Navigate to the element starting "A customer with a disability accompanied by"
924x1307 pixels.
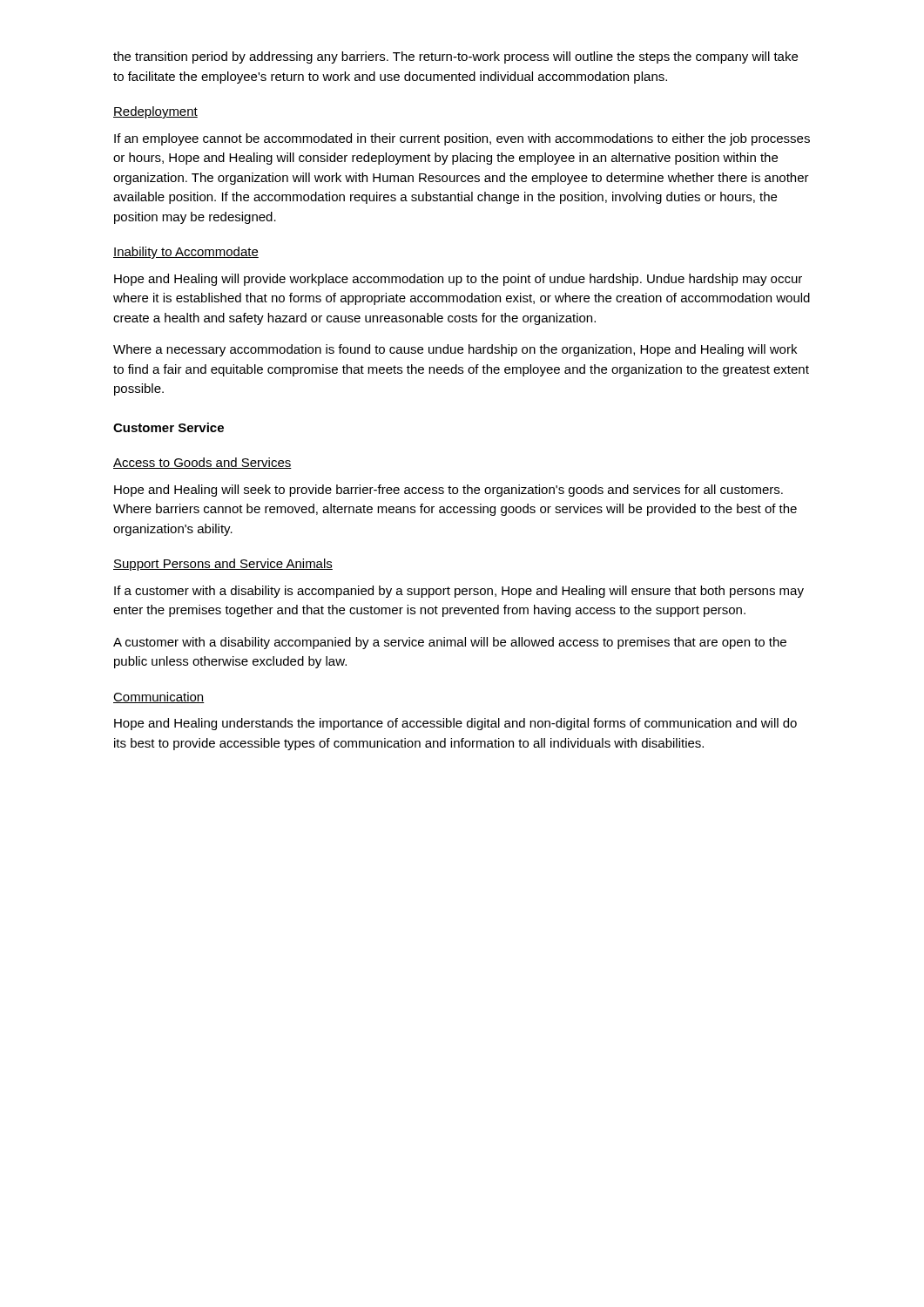coord(450,651)
